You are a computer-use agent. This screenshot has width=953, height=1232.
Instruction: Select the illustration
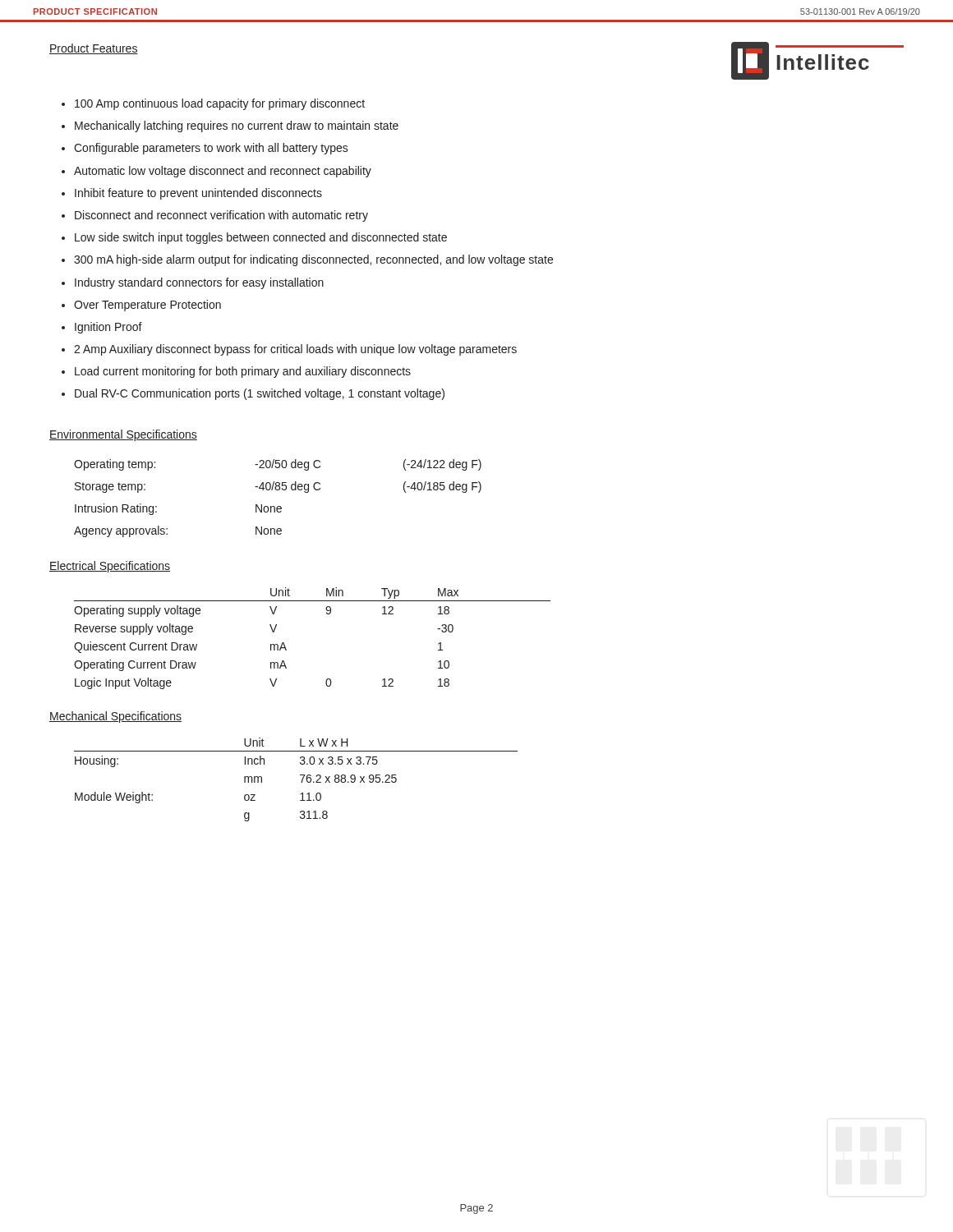click(x=877, y=1158)
